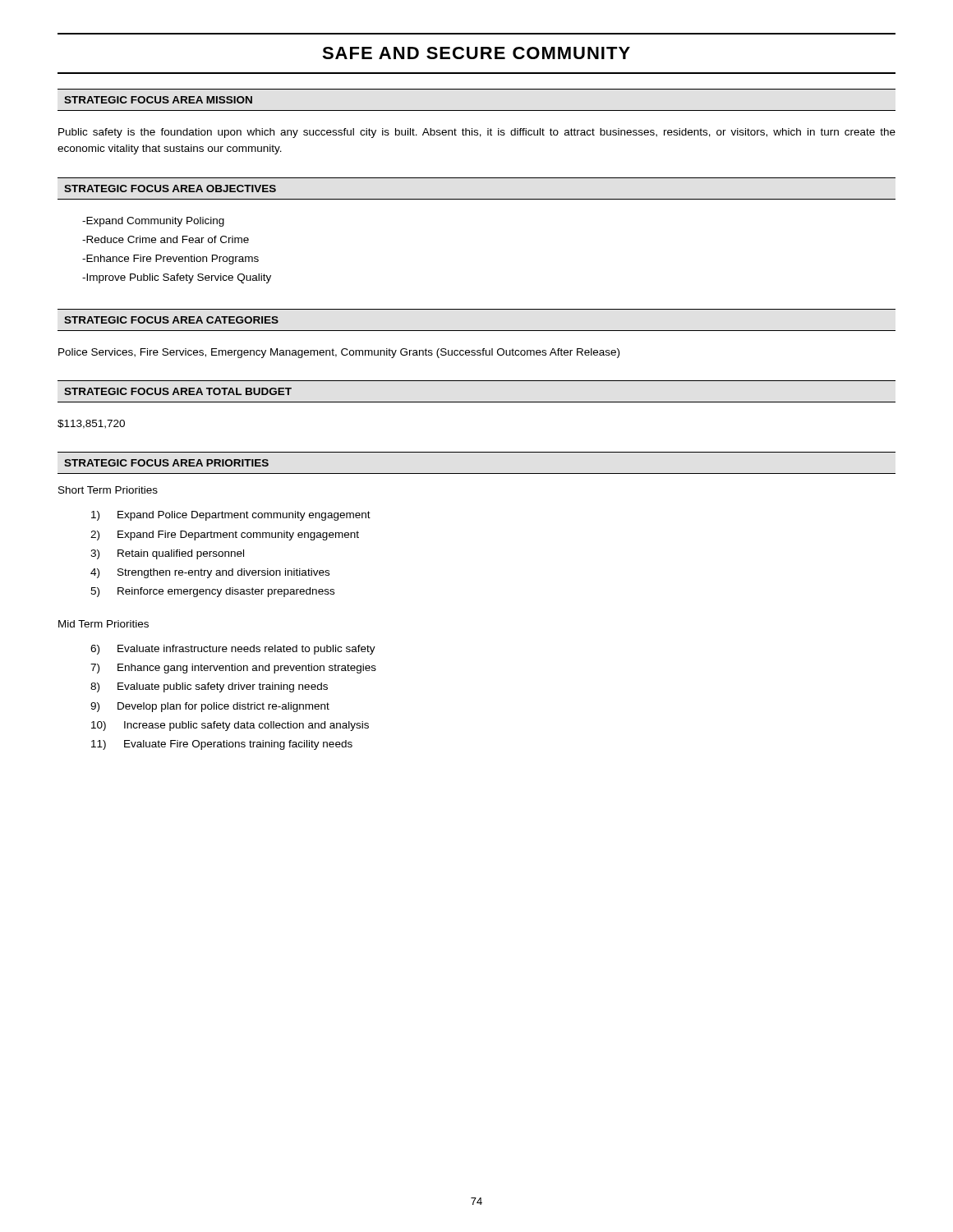This screenshot has width=953, height=1232.
Task: Click on the list item that says "10)Increase public safety"
Action: (x=230, y=726)
